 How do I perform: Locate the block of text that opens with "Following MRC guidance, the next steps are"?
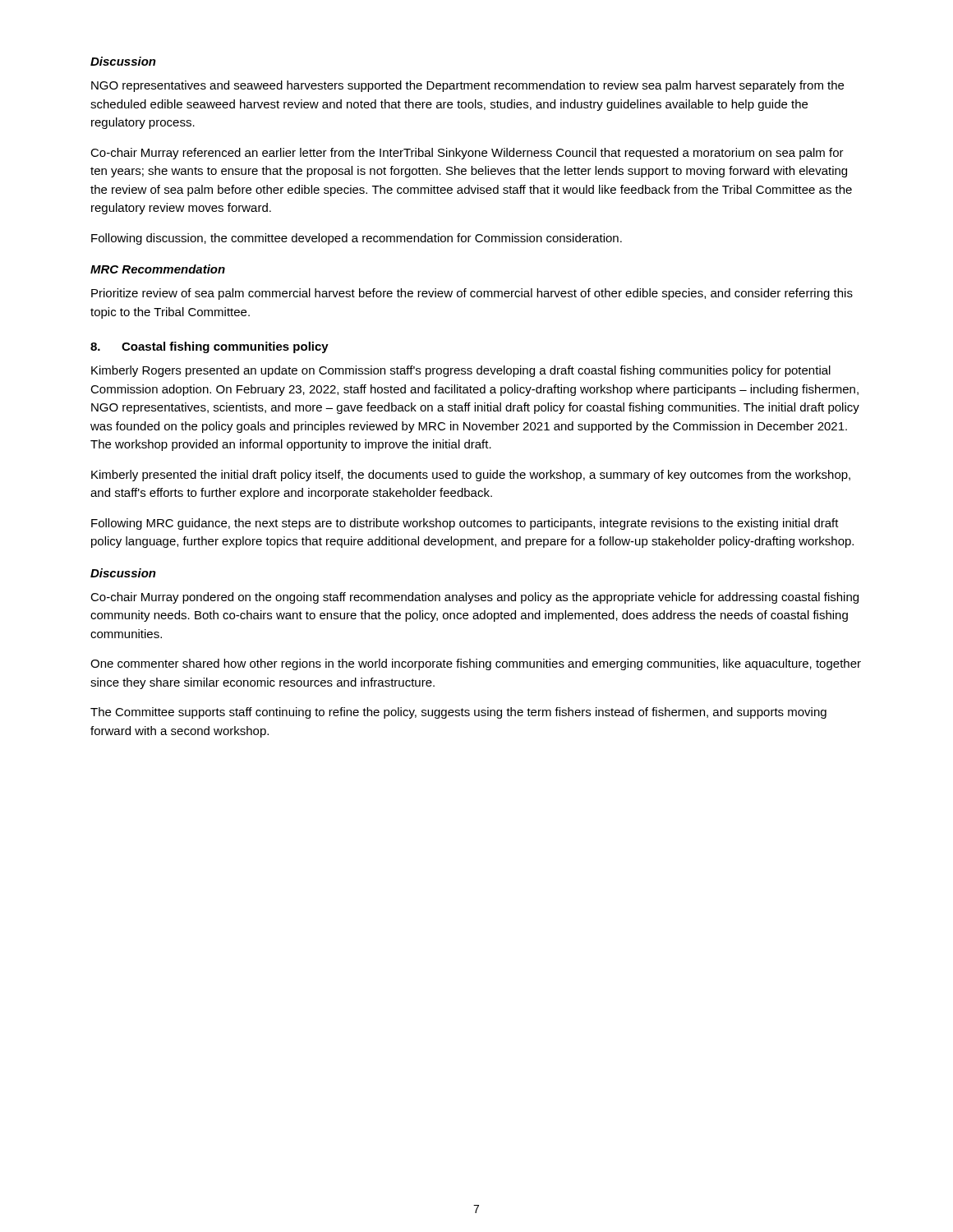pos(473,532)
